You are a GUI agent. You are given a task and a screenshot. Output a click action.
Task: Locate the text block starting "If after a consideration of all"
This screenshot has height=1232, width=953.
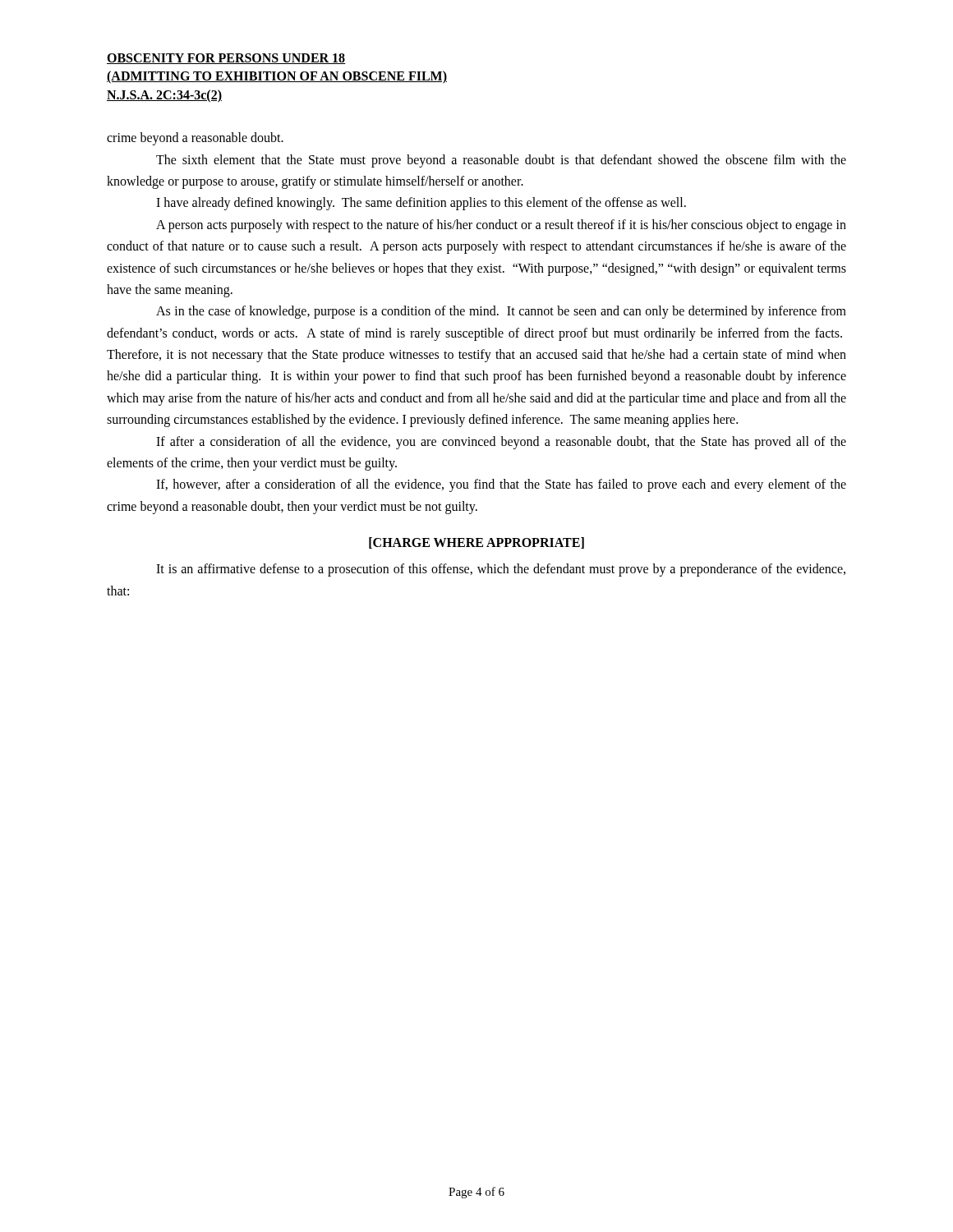pyautogui.click(x=476, y=453)
